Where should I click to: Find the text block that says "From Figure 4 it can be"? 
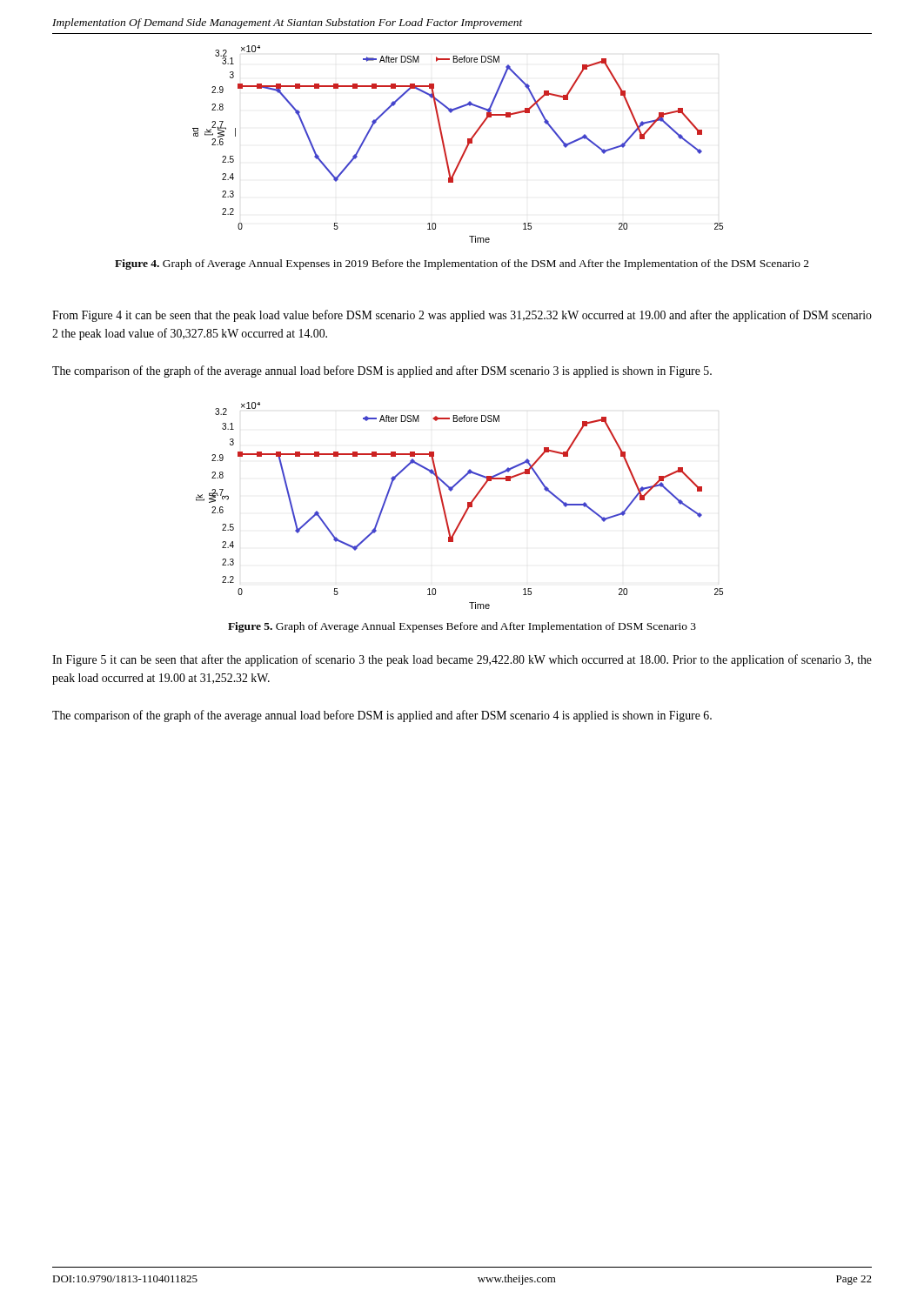462,325
